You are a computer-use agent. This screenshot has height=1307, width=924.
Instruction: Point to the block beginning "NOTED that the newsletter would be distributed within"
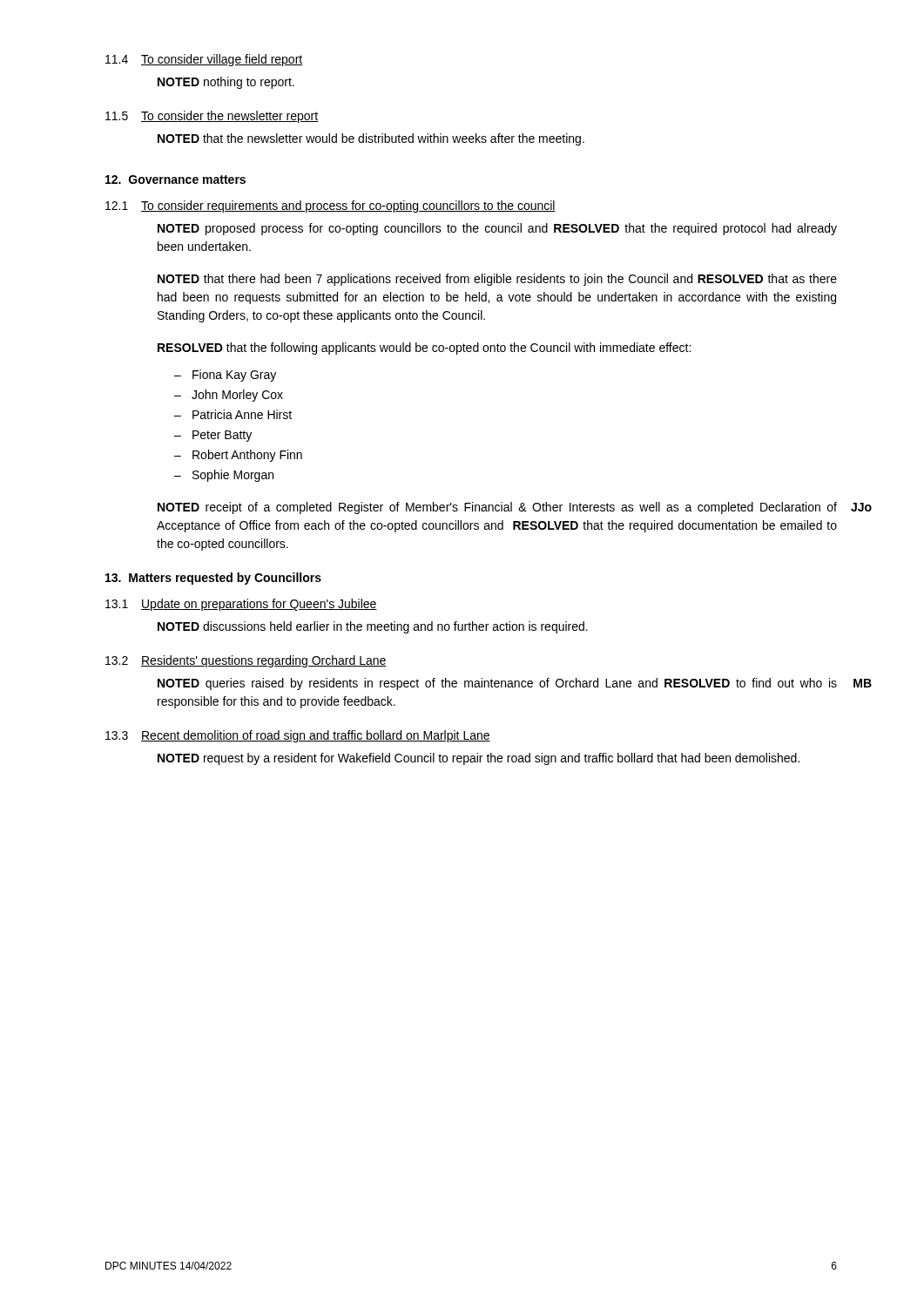(497, 139)
